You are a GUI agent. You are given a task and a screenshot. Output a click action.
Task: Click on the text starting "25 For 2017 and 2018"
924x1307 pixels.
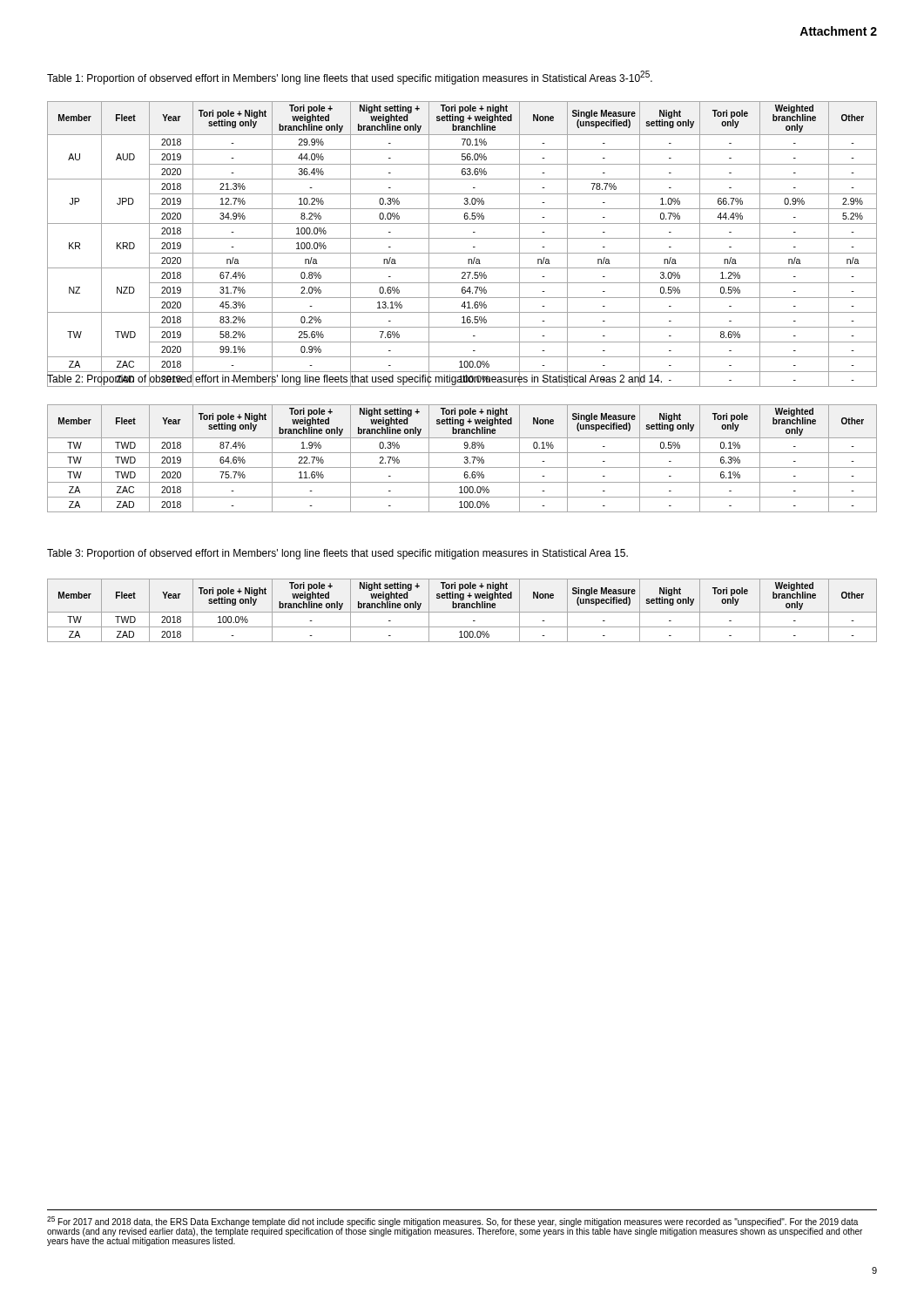455,1230
